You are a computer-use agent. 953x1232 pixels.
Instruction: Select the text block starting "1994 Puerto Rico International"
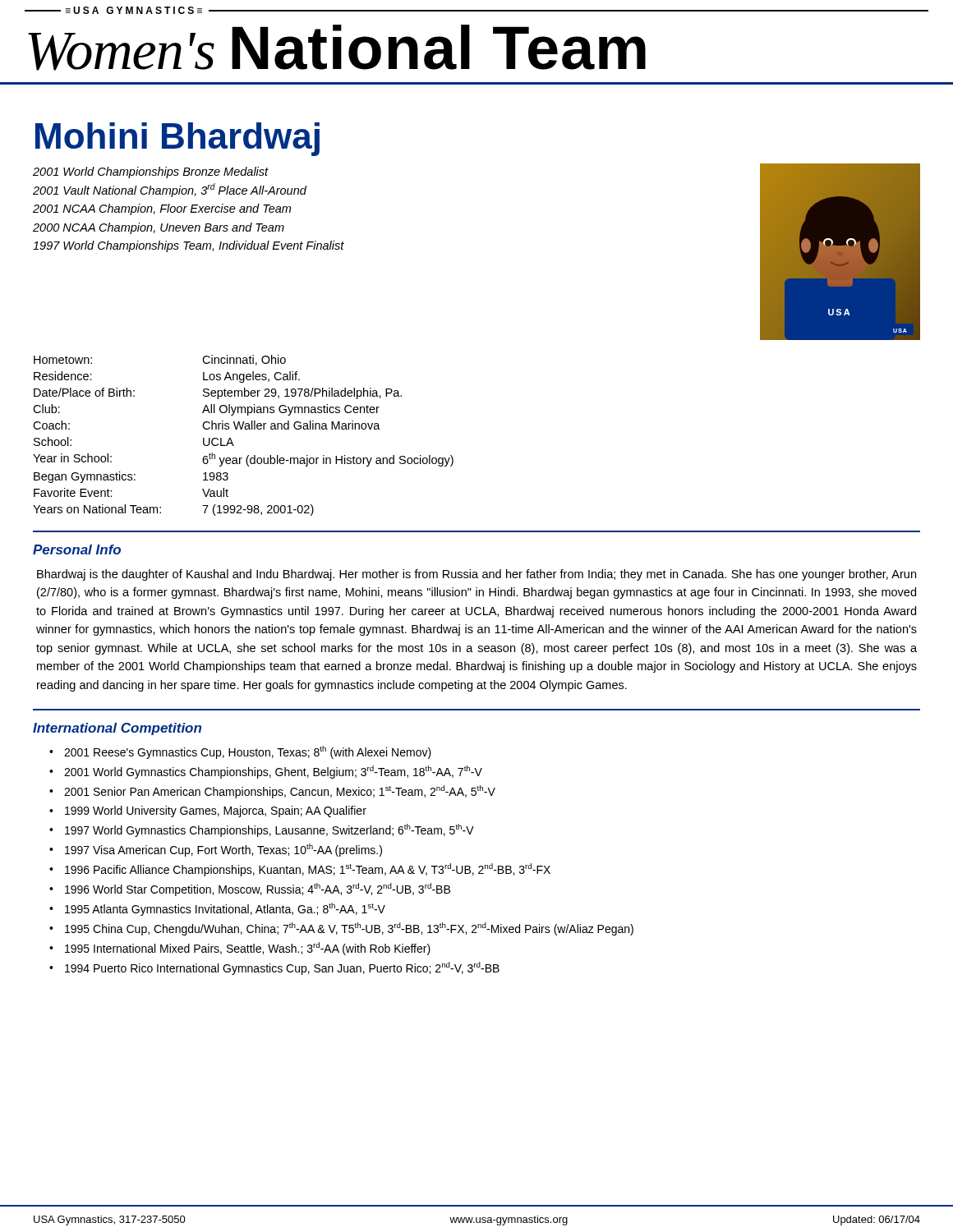point(282,967)
